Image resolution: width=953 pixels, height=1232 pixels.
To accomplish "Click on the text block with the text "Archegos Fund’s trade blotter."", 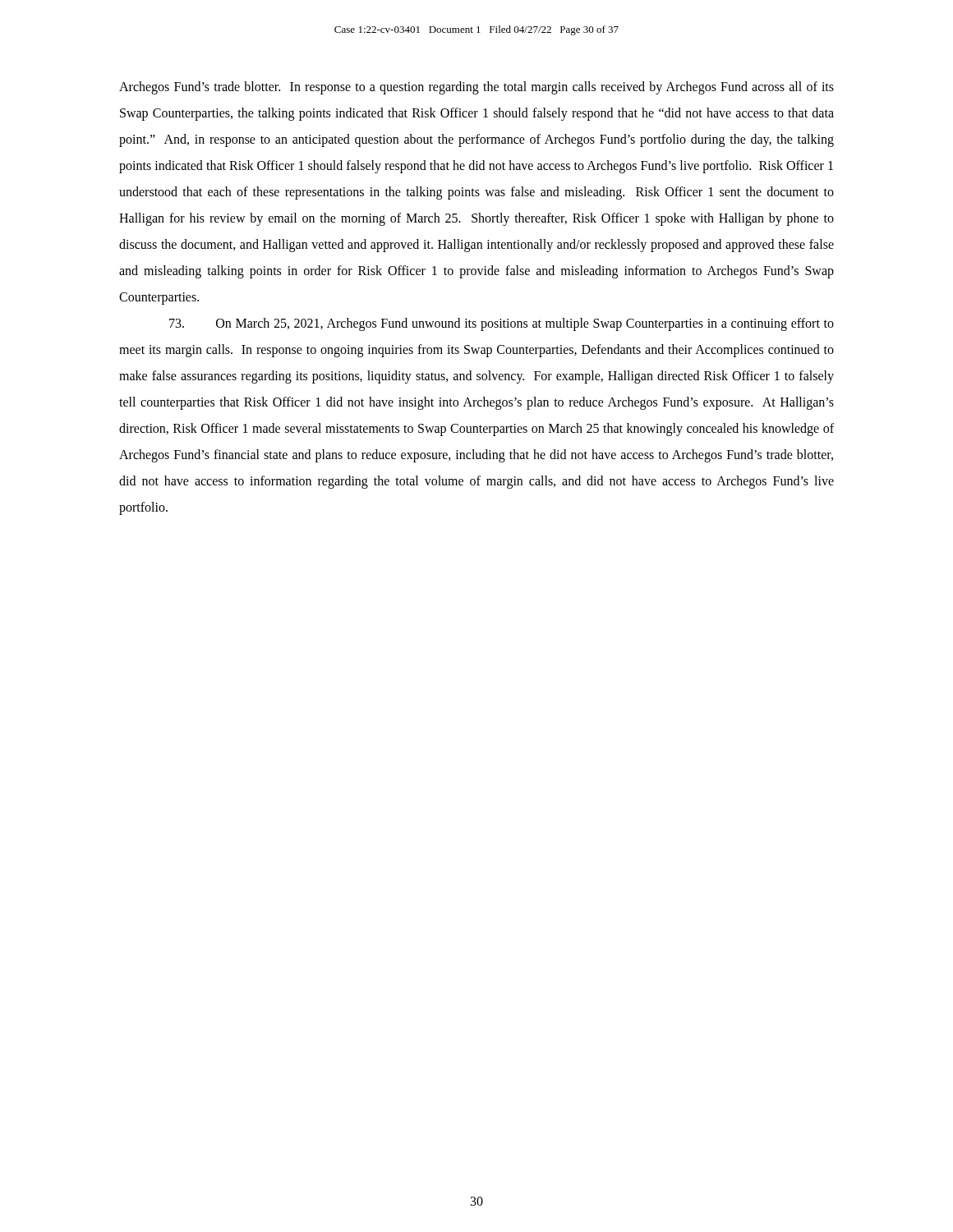I will tap(476, 192).
